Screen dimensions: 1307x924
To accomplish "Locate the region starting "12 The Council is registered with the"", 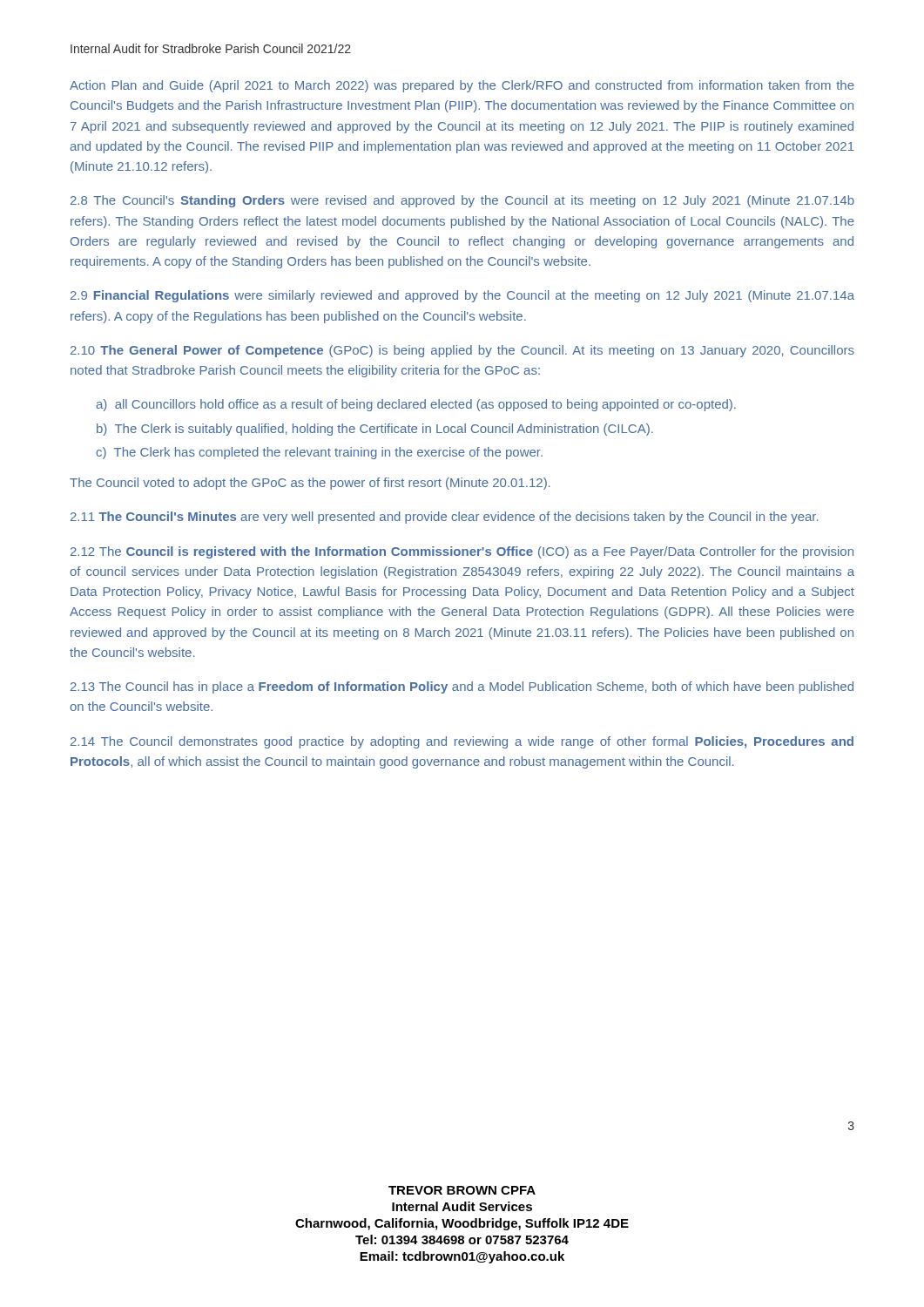I will (x=462, y=601).
